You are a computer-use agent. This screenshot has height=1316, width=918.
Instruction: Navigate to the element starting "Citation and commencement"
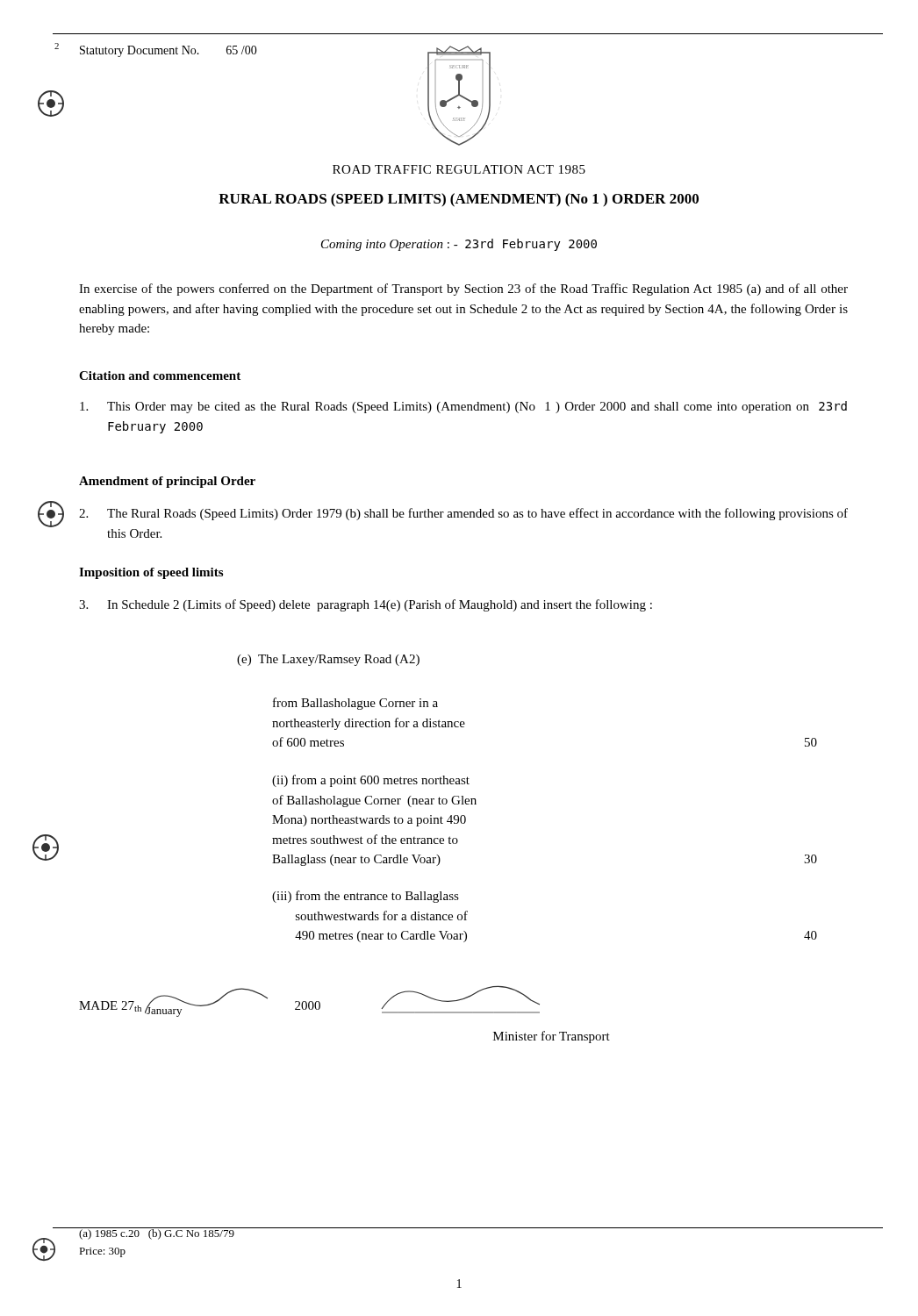(x=160, y=376)
